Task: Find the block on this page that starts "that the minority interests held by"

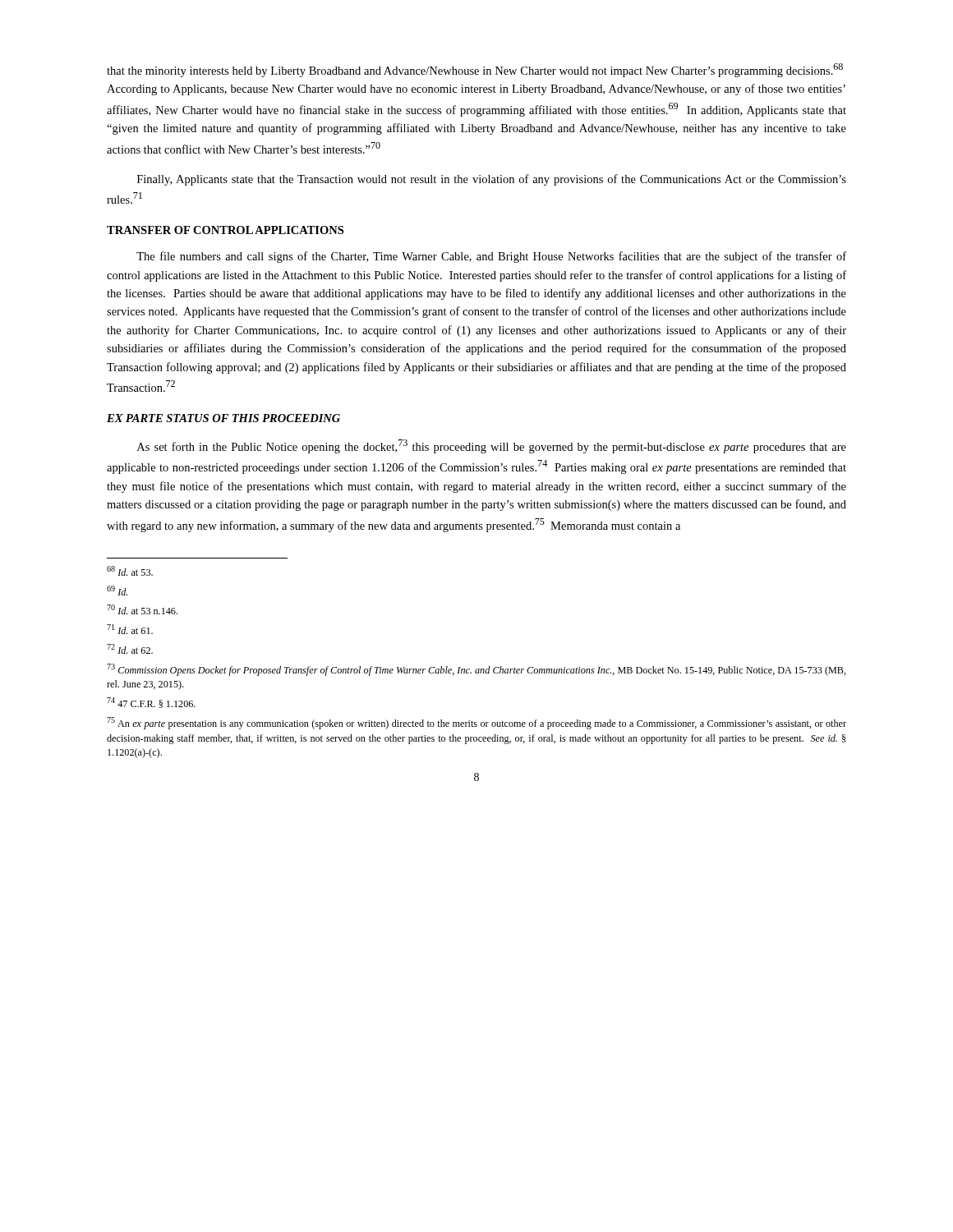Action: (x=476, y=108)
